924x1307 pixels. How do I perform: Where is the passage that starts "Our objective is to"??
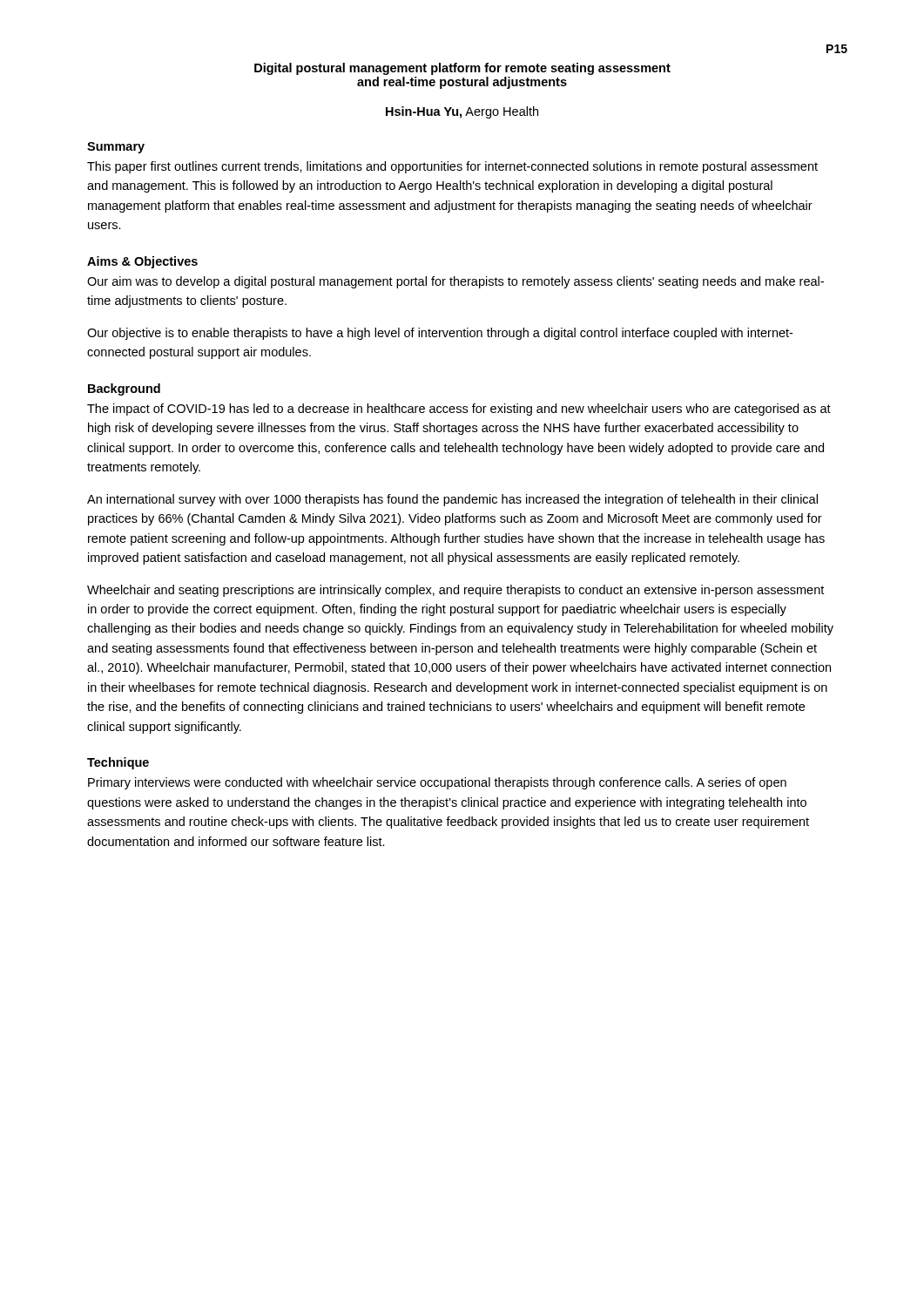440,342
